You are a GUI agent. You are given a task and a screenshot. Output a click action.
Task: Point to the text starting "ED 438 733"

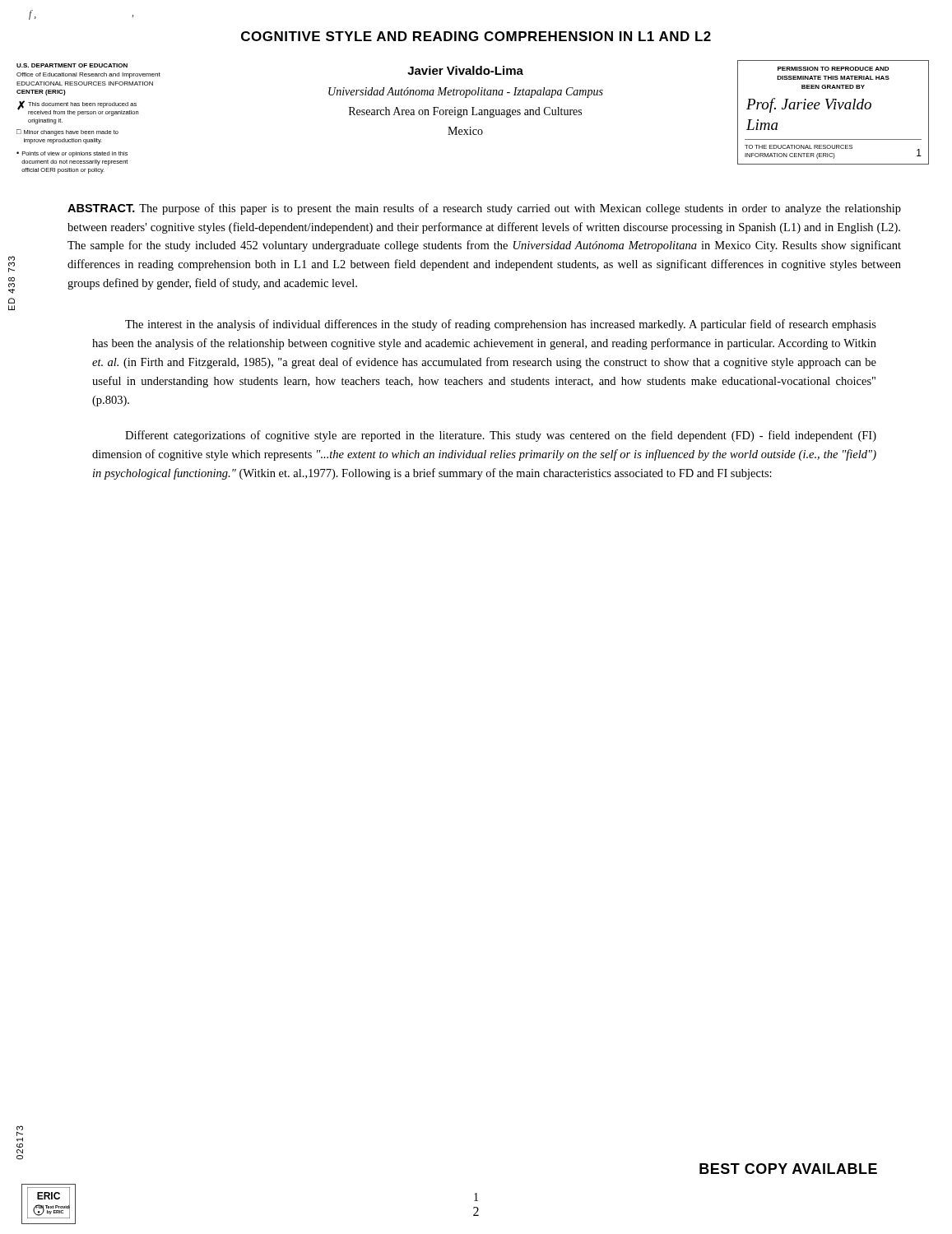tap(12, 283)
